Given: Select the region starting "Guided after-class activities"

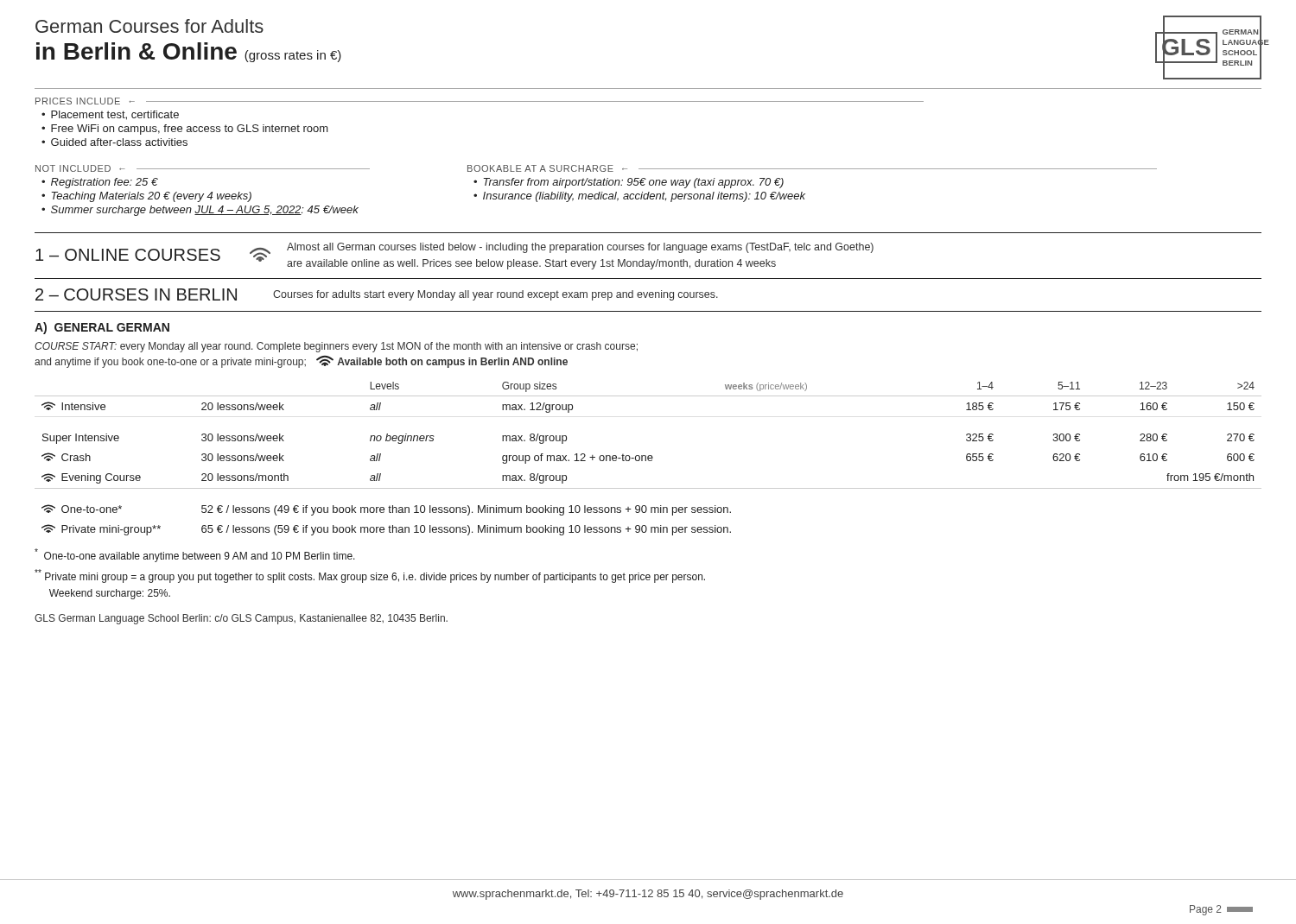Looking at the screenshot, I should [119, 142].
